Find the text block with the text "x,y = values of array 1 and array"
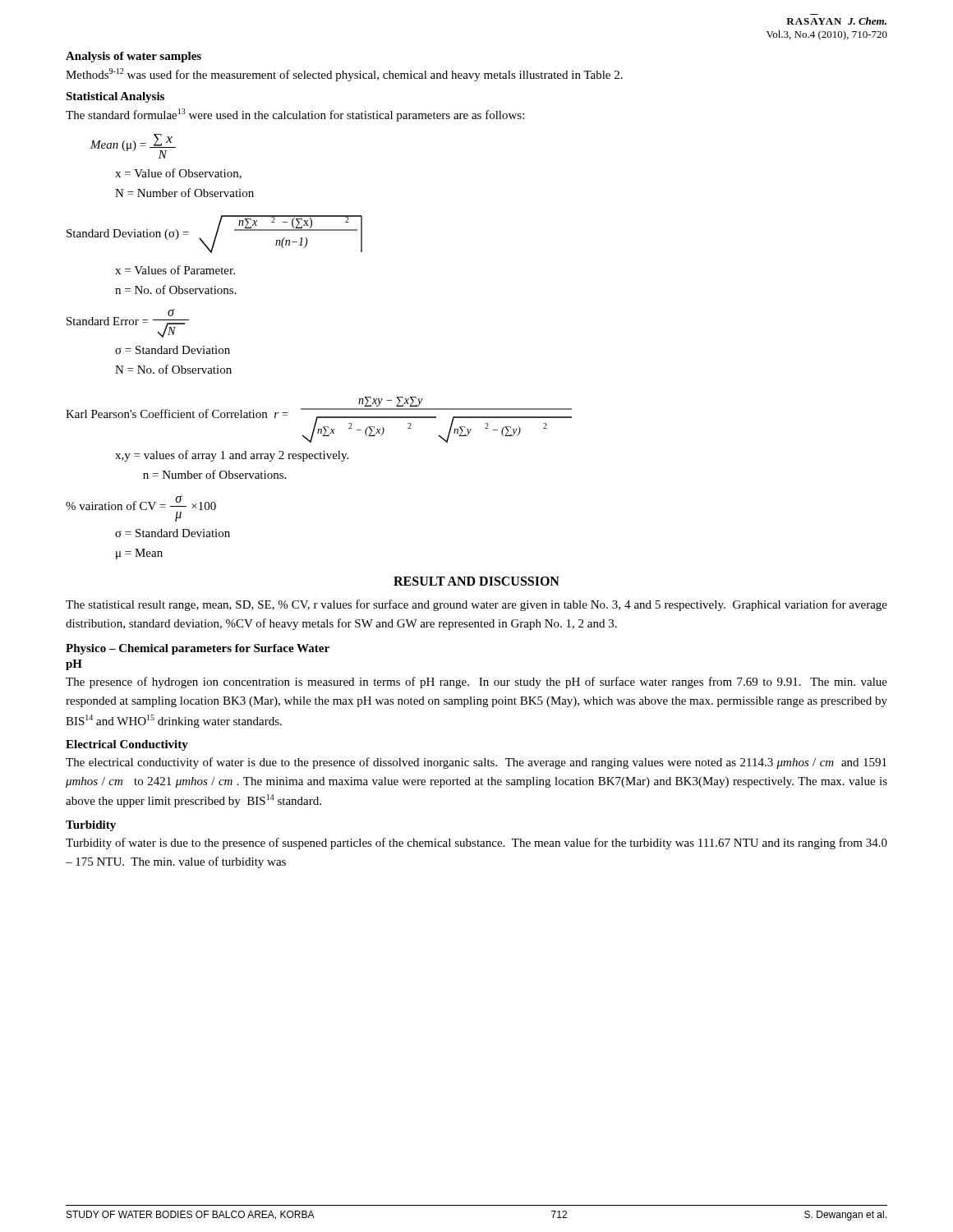 coord(232,464)
